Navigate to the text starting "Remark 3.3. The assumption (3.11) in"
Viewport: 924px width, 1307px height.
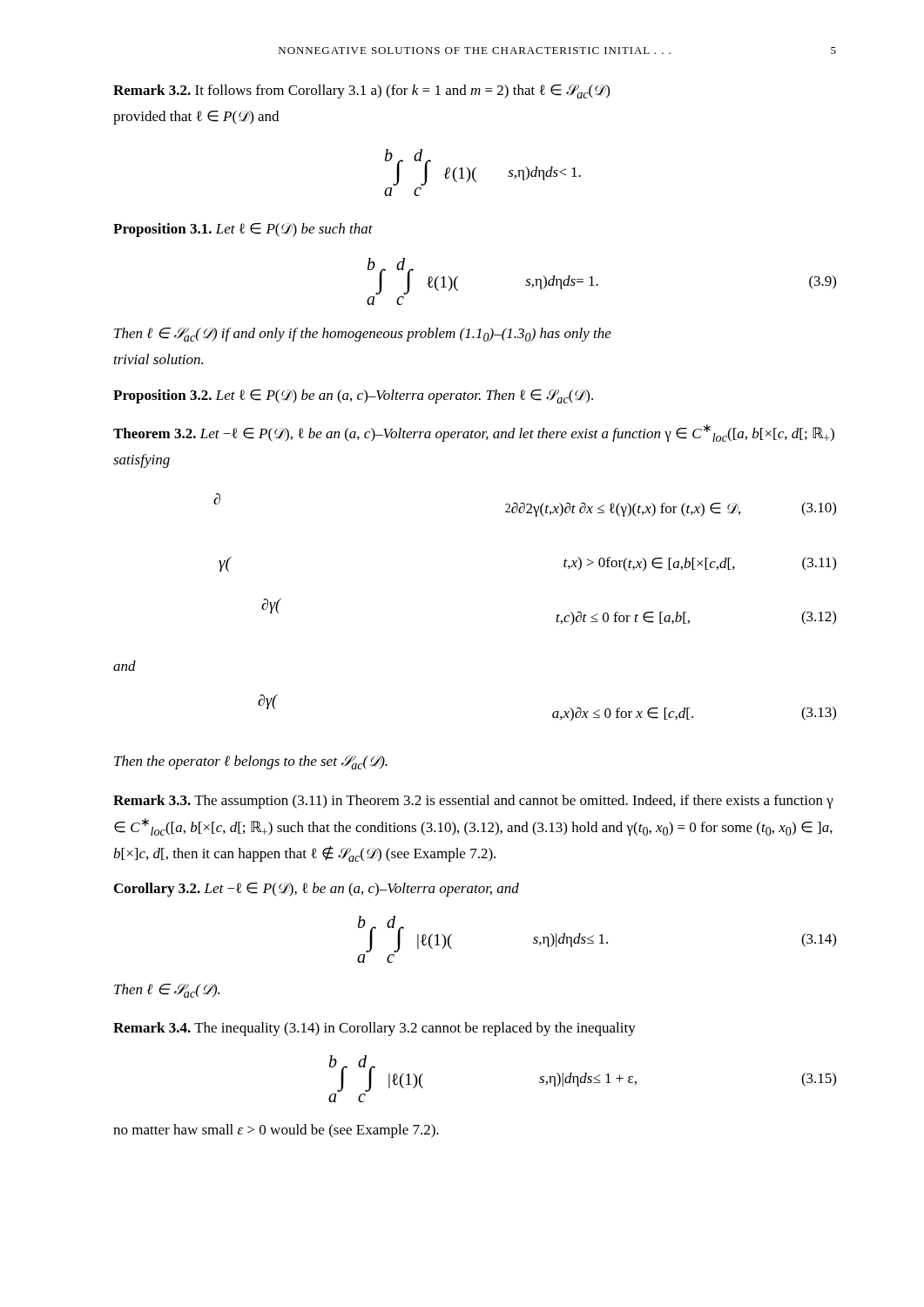point(473,828)
